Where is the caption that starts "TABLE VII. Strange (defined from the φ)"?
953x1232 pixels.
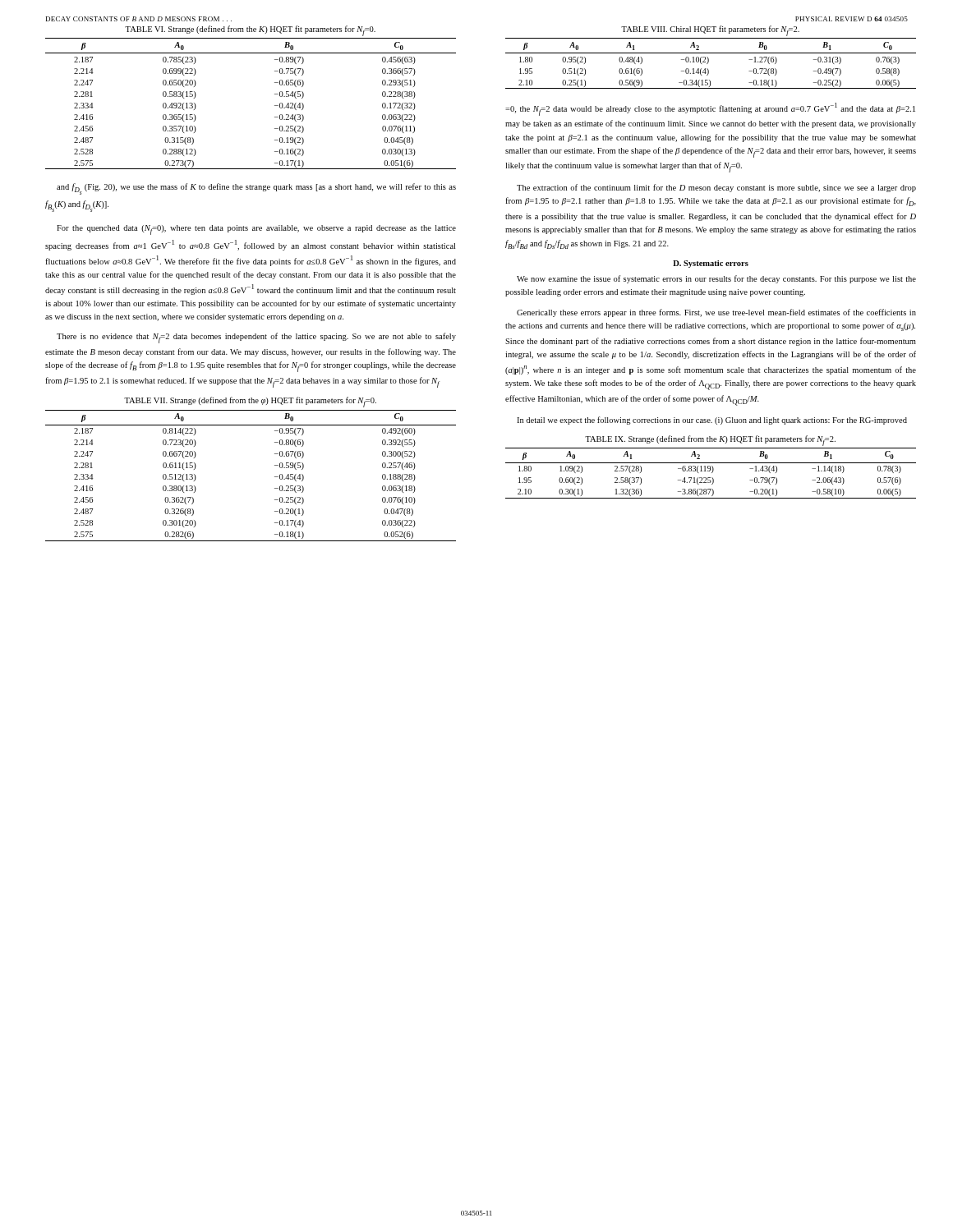251,402
